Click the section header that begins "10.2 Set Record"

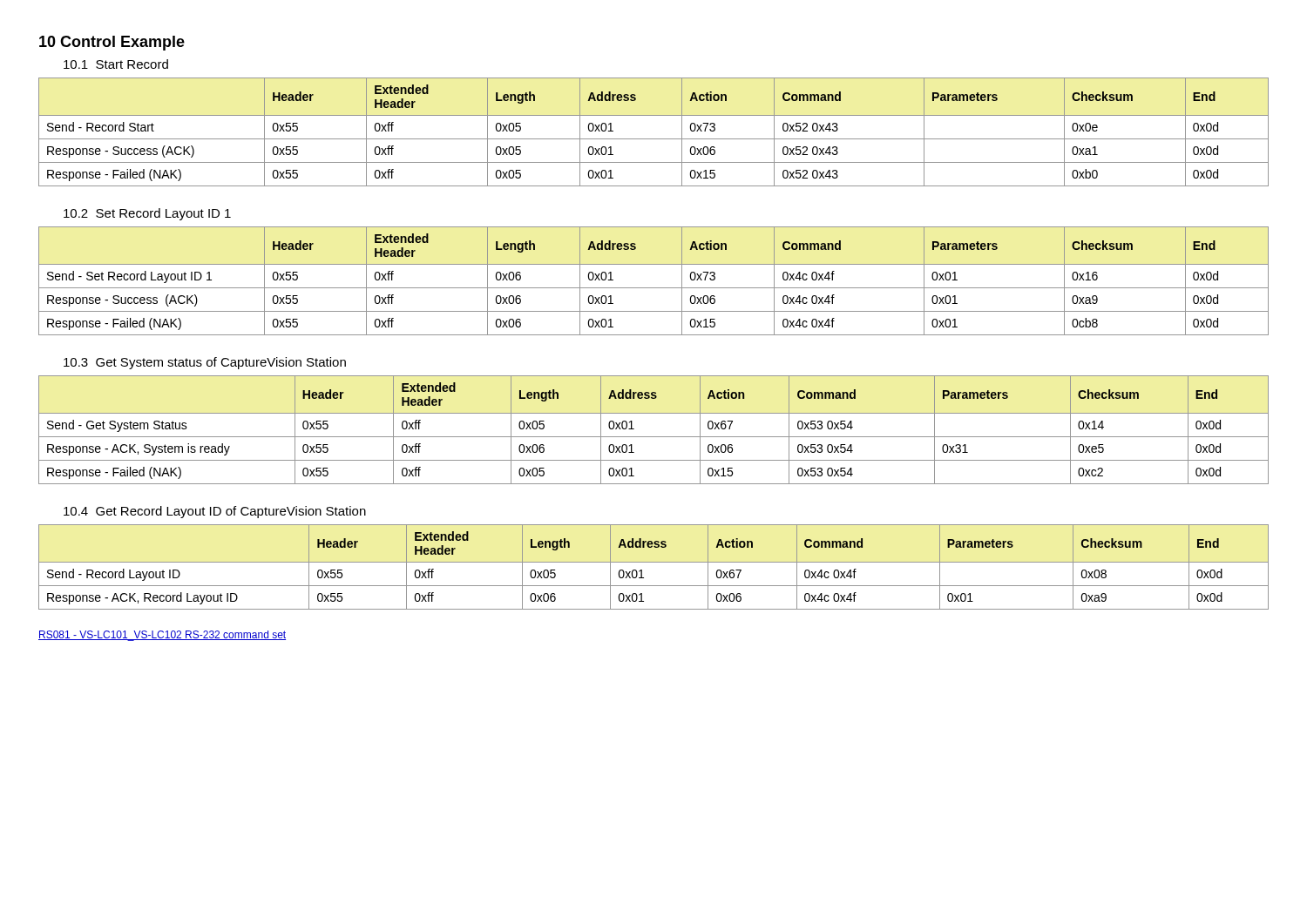pos(147,213)
